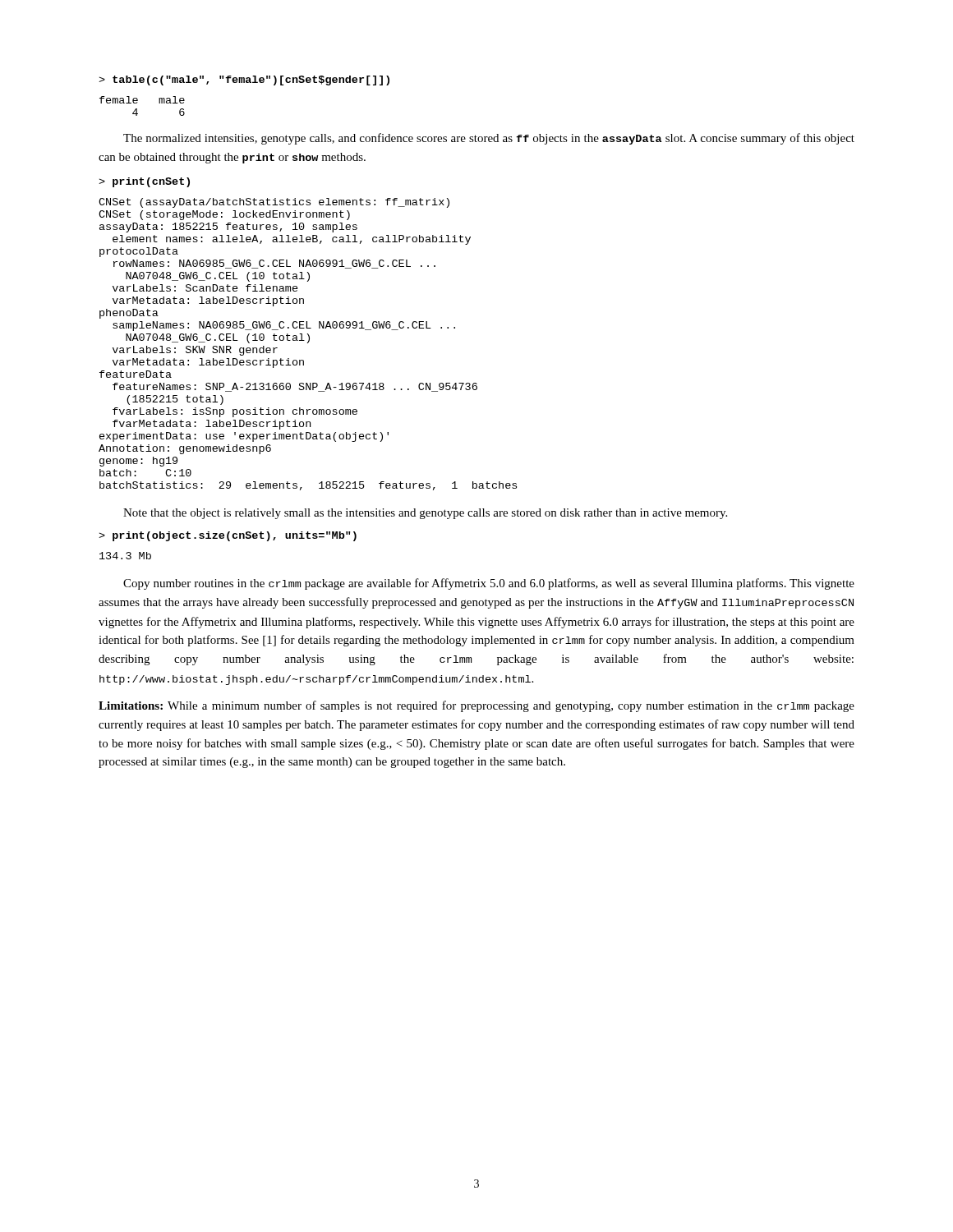Locate the text starting "The normalized intensities,"
The height and width of the screenshot is (1232, 953).
click(476, 148)
